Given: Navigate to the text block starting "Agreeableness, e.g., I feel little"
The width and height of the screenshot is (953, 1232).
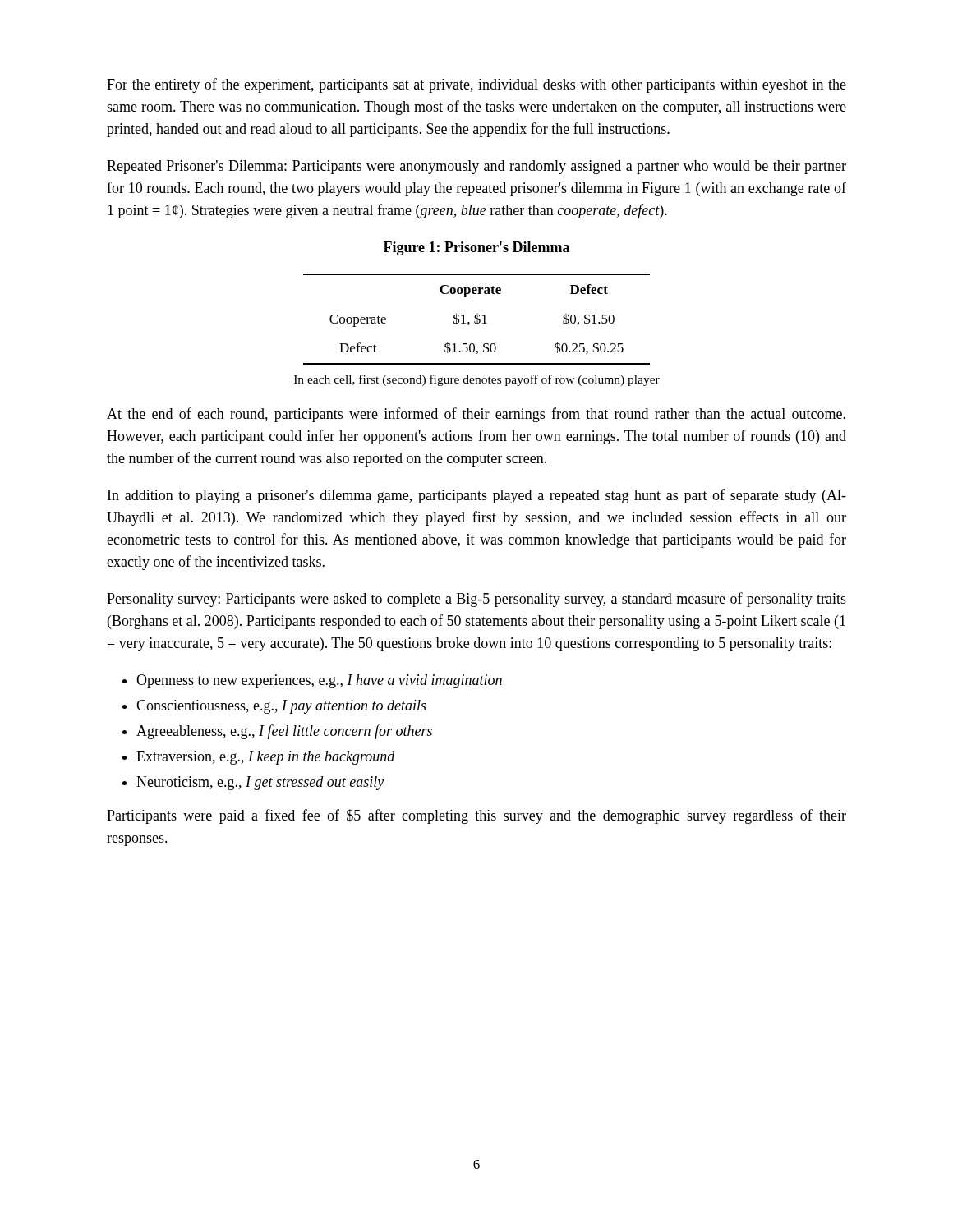Looking at the screenshot, I should (284, 731).
